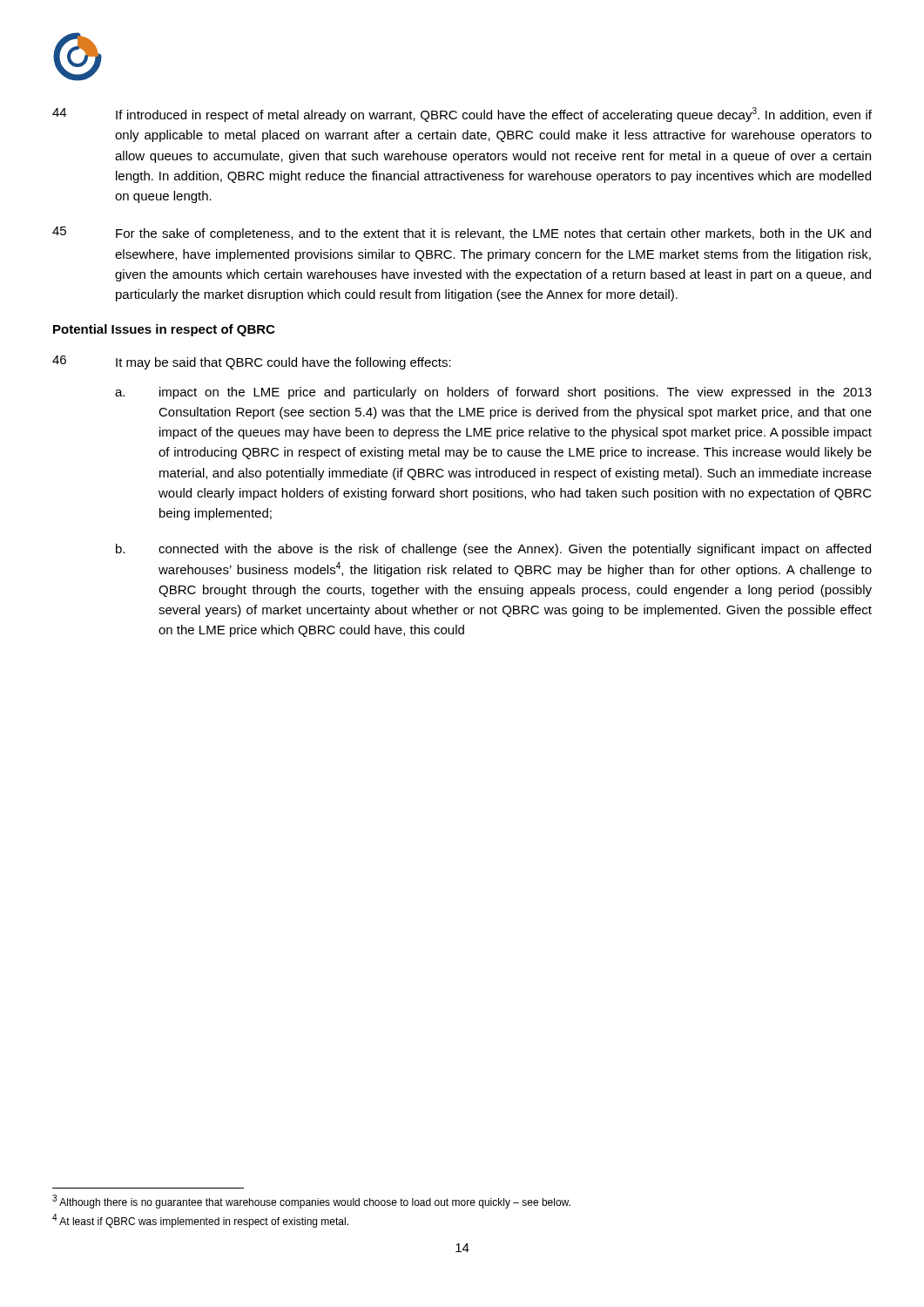Find the list item with the text "b. connected with"
Image resolution: width=924 pixels, height=1307 pixels.
tap(493, 589)
